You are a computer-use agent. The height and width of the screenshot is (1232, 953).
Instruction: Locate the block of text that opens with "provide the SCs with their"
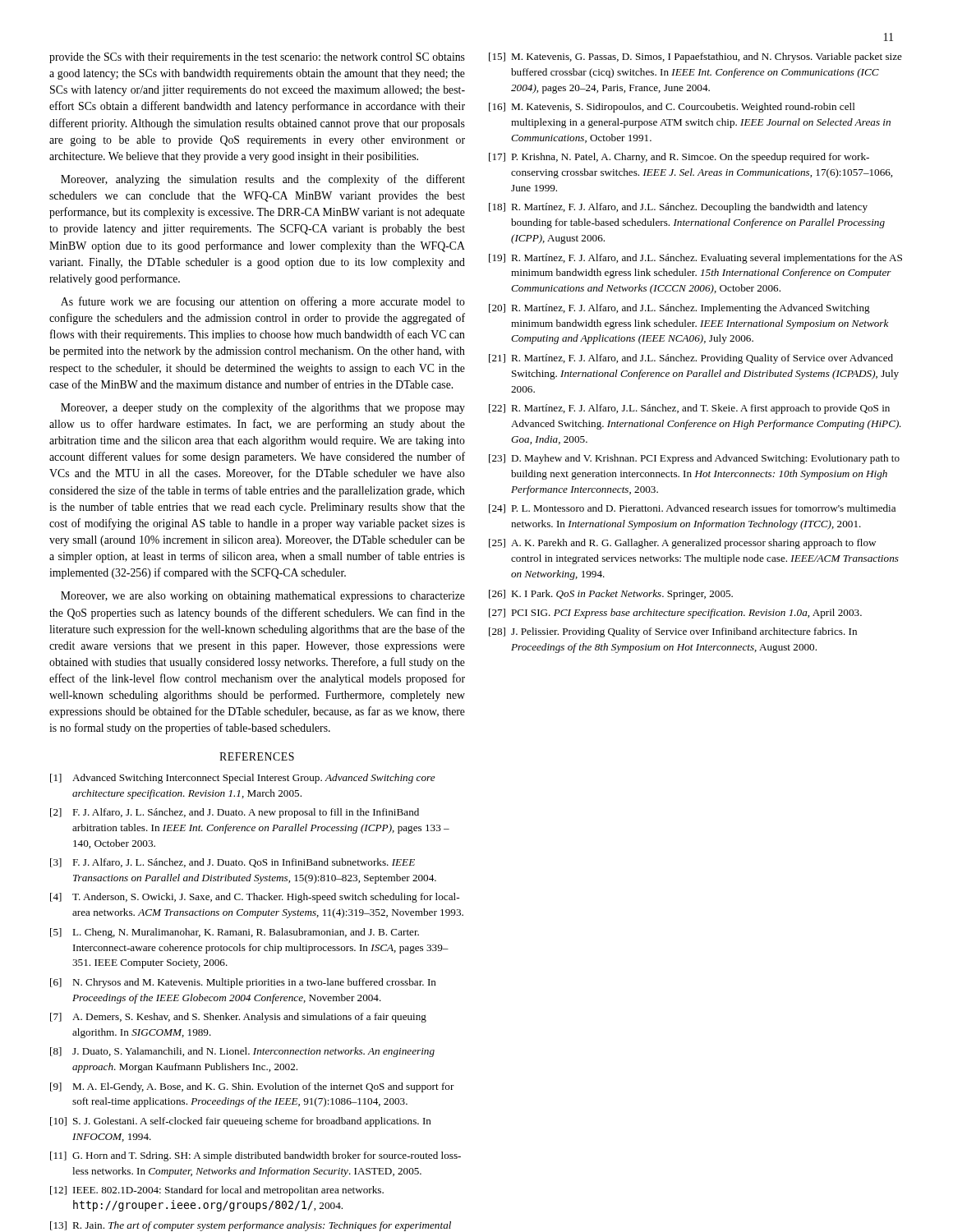coord(257,107)
